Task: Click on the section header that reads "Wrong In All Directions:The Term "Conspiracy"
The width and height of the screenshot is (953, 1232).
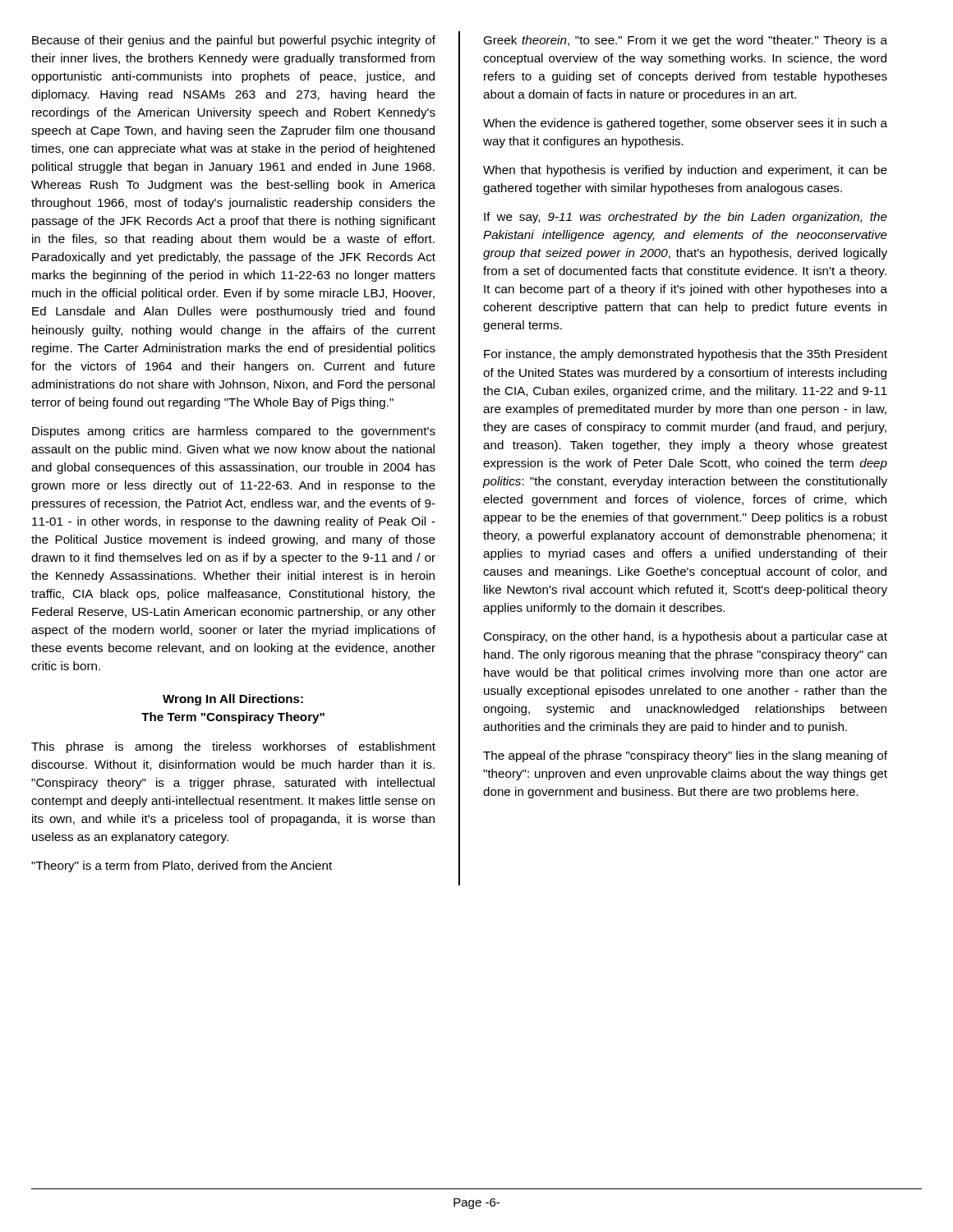Action: click(x=233, y=708)
